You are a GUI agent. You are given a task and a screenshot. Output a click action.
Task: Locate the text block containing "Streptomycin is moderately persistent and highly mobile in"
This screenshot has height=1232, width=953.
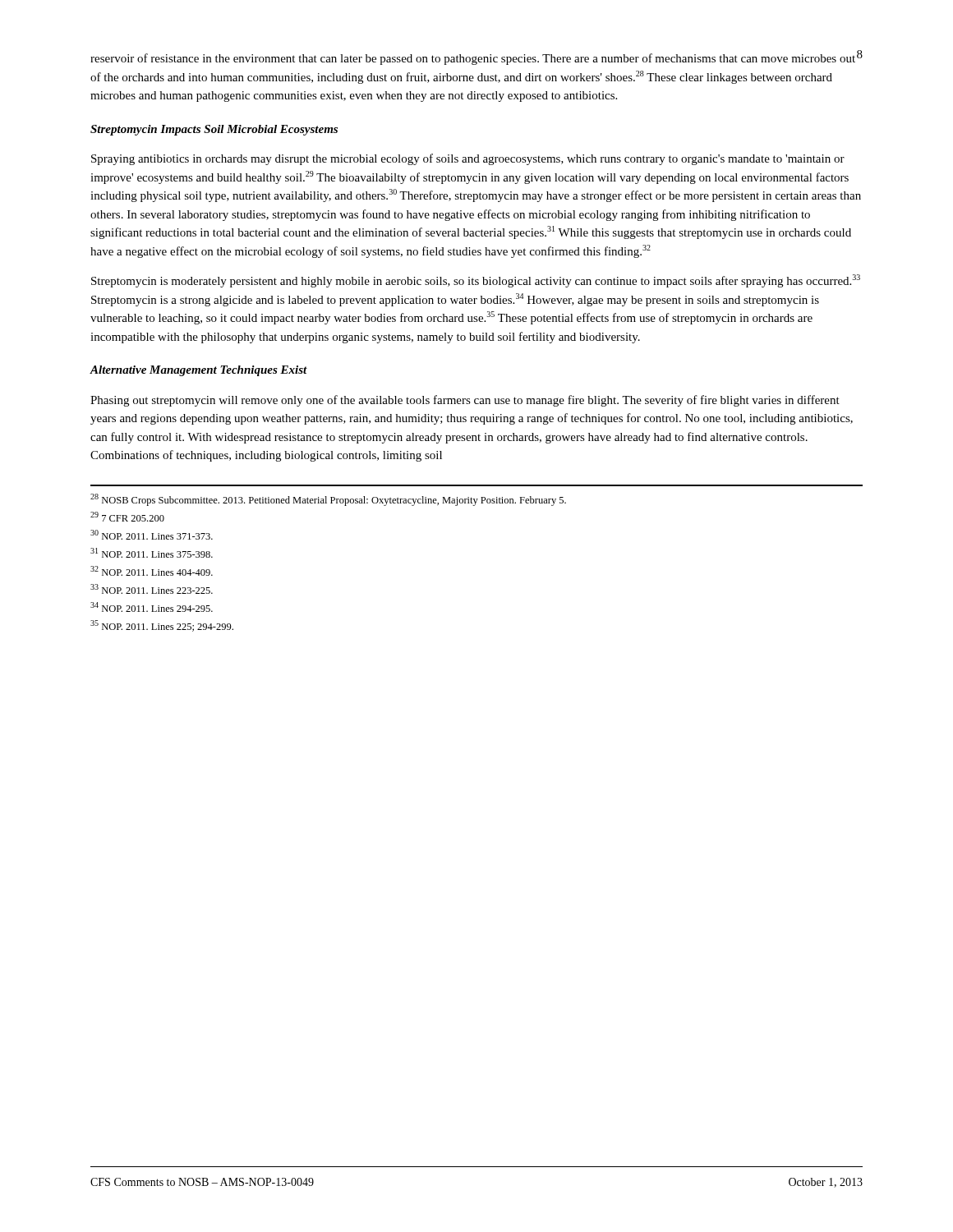[x=476, y=309]
